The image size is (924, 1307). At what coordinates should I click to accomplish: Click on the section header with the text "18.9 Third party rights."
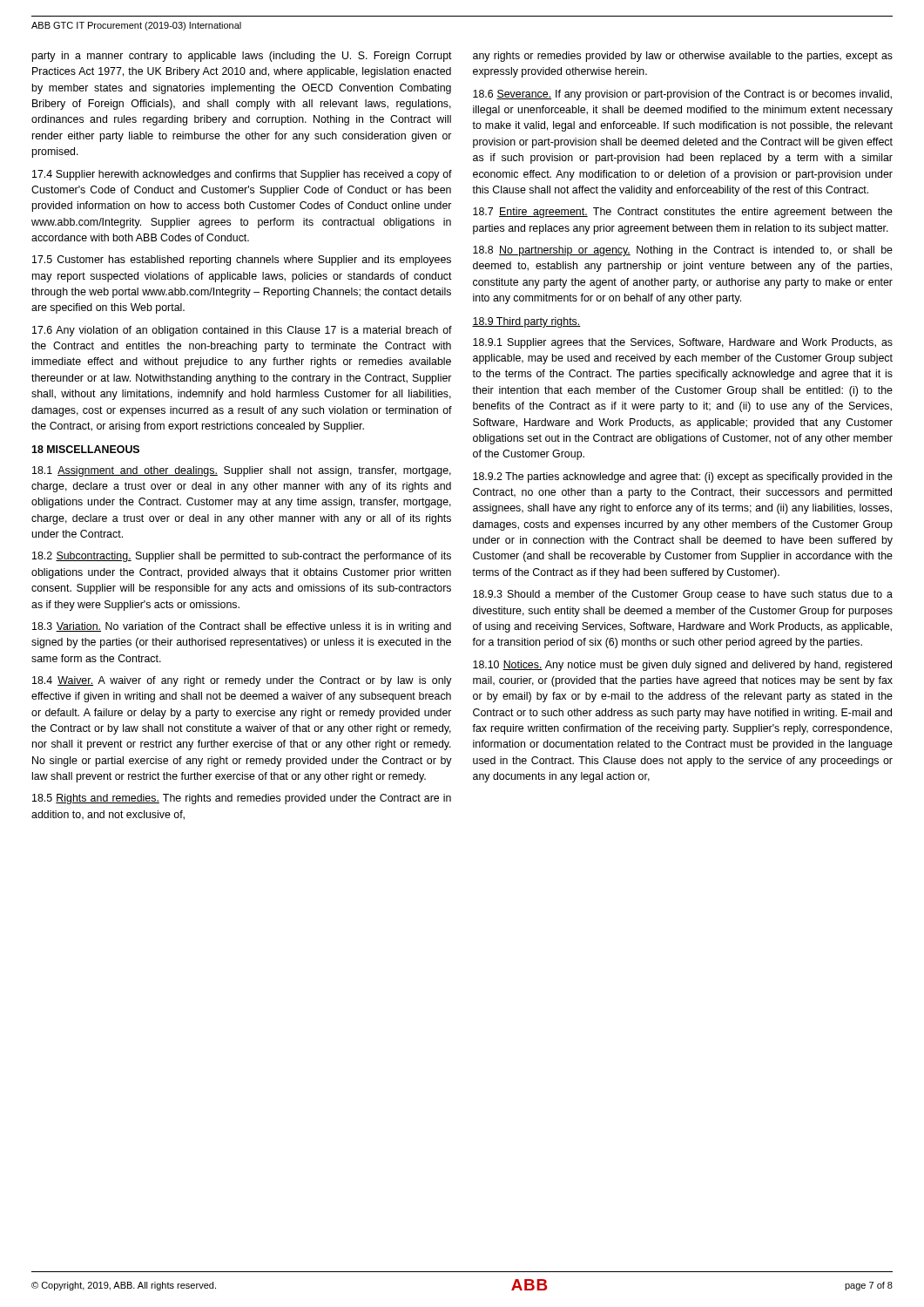click(526, 322)
